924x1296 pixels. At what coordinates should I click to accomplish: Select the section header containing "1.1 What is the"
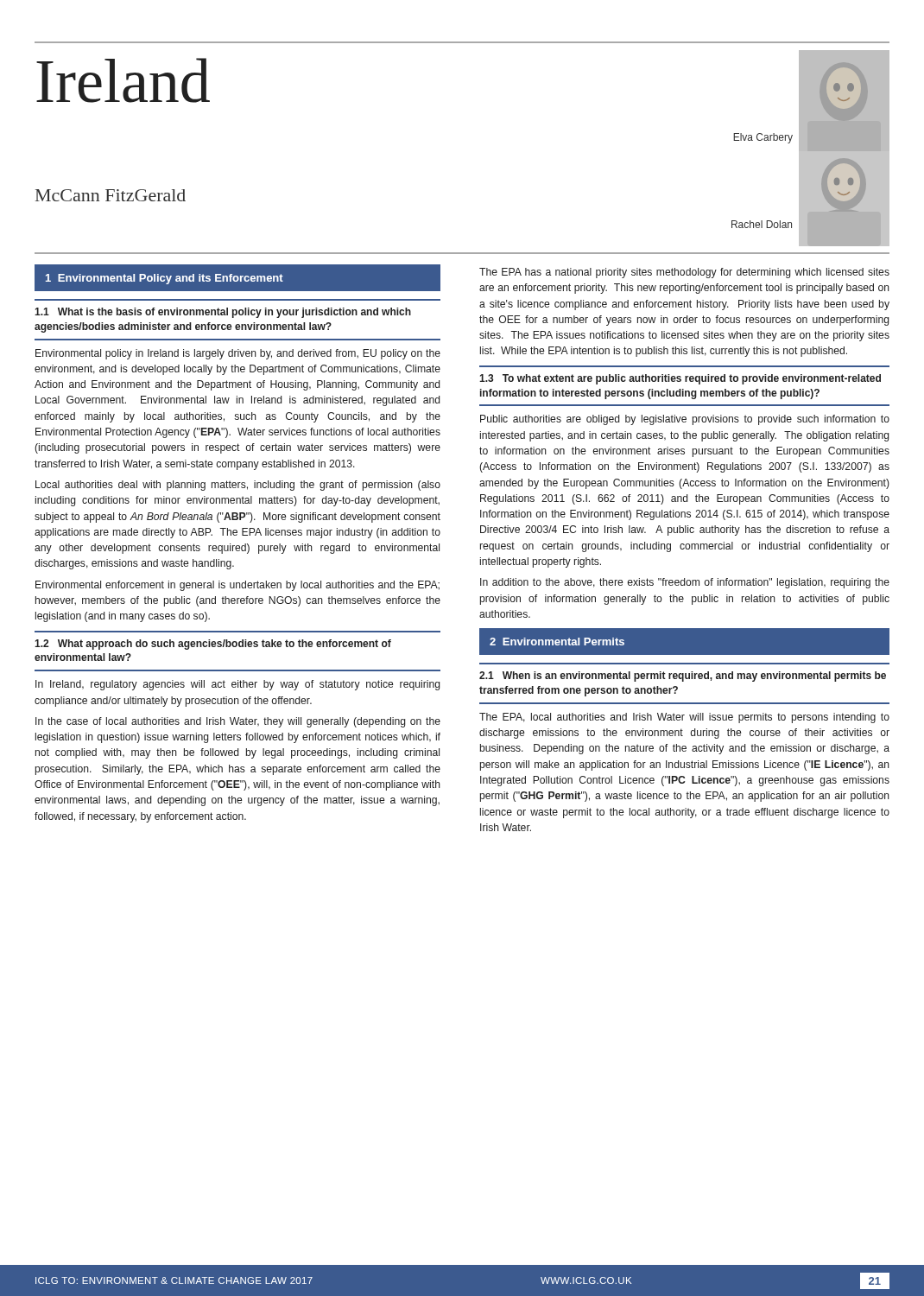coord(237,319)
